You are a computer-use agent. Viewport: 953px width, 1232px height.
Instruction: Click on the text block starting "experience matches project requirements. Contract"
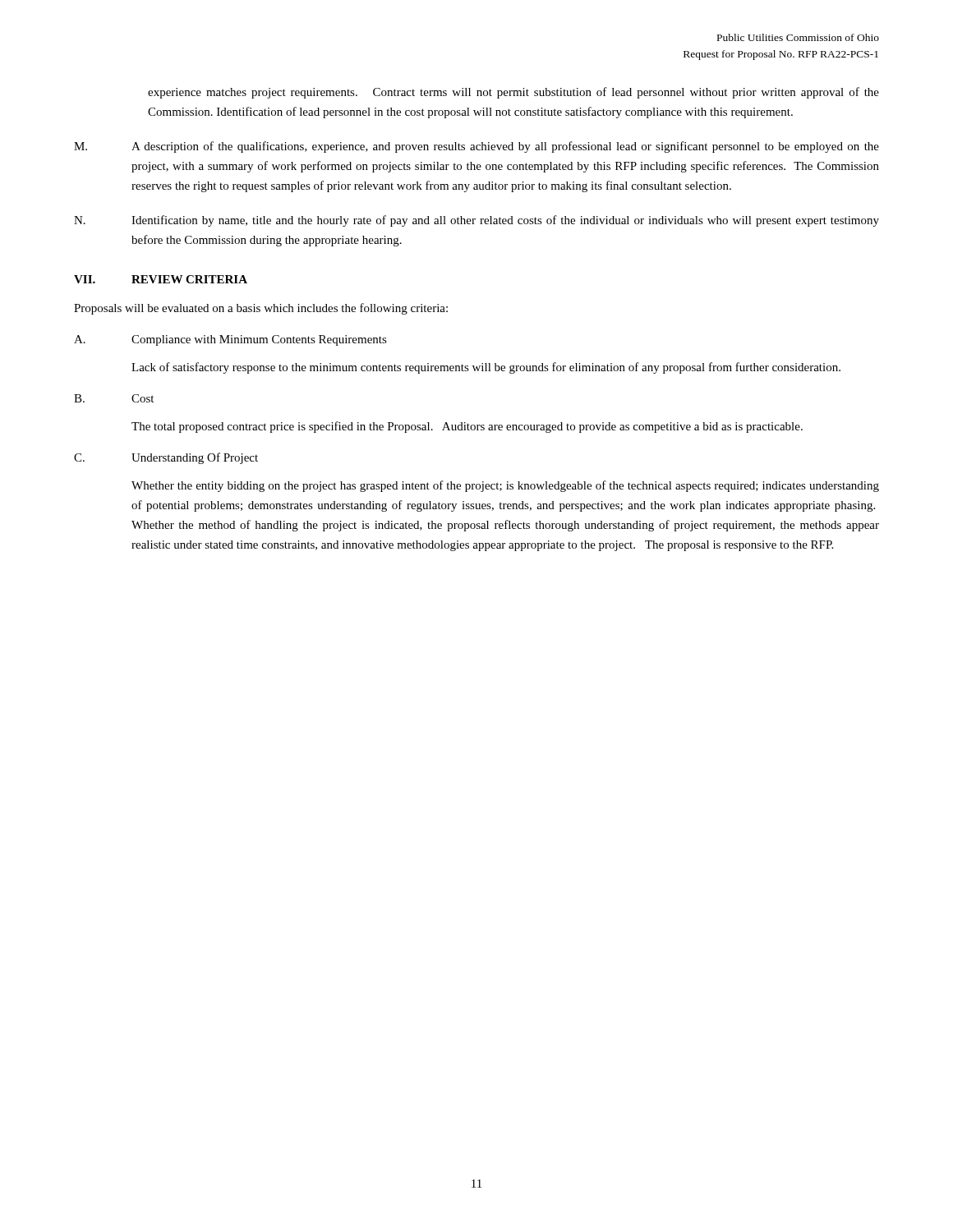513,102
